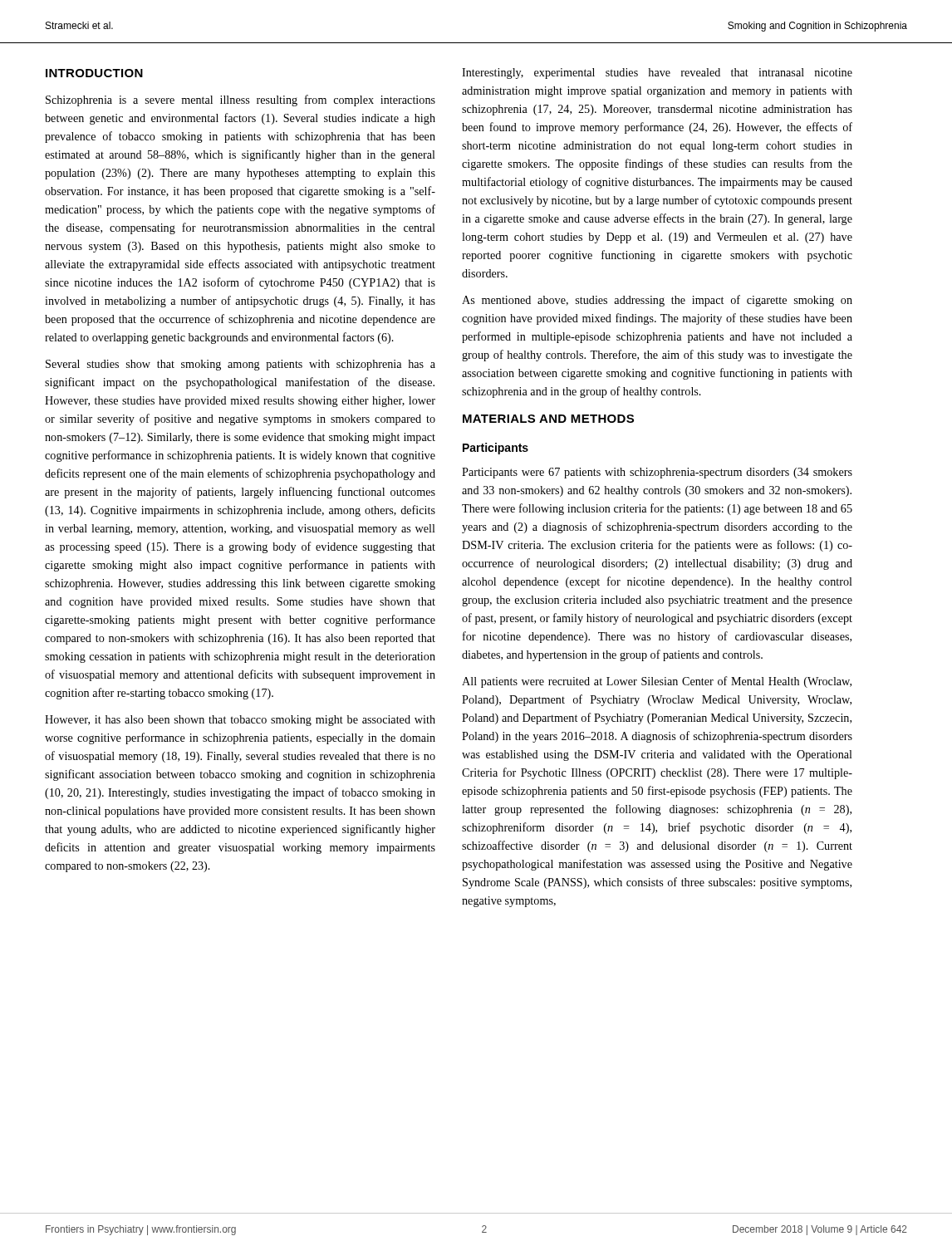Viewport: 952px width, 1246px height.
Task: Point to the text starting "MATERIALS AND METHODS"
Action: tap(548, 418)
